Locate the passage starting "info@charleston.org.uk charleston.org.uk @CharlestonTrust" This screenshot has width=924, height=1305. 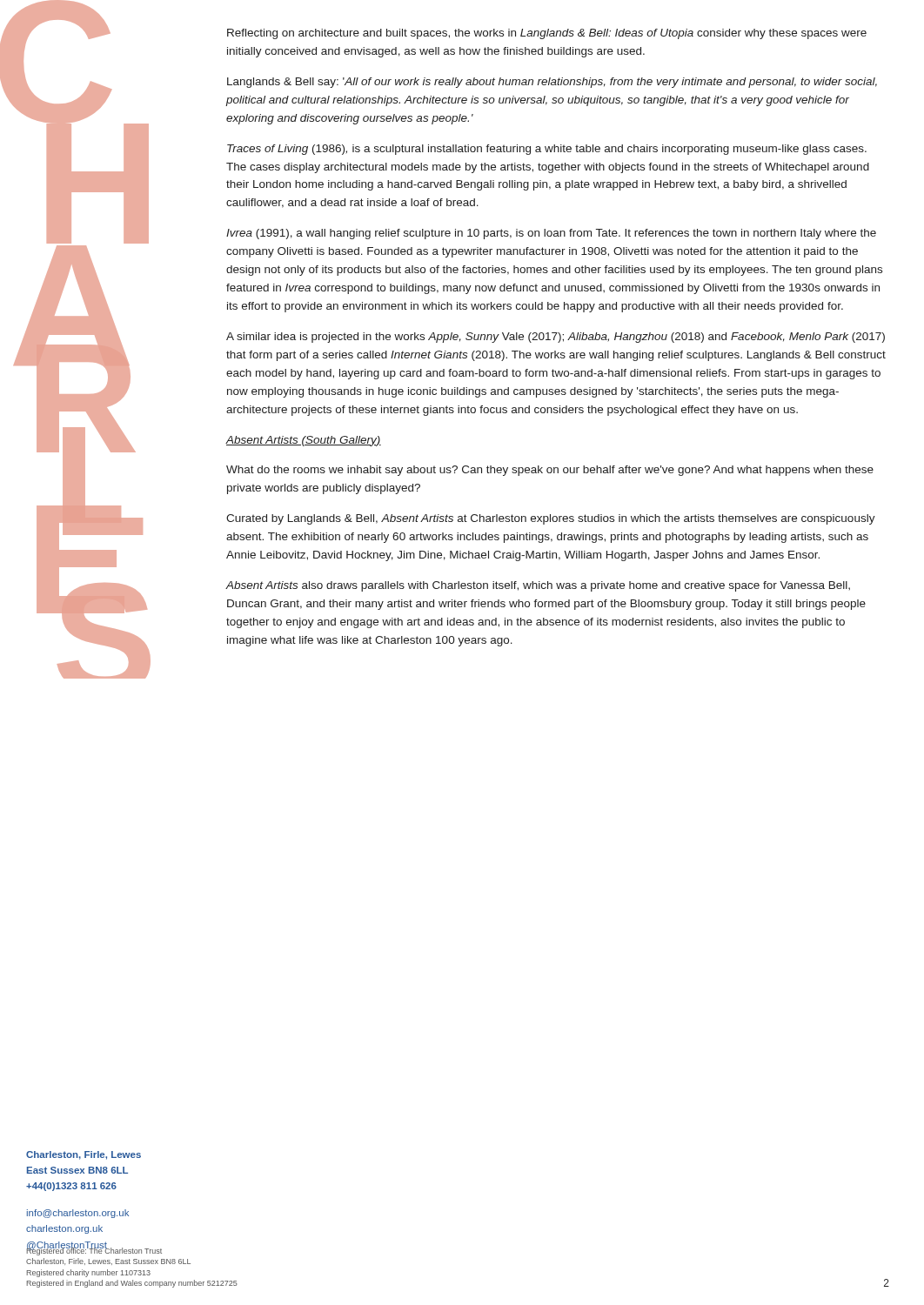pos(78,1229)
